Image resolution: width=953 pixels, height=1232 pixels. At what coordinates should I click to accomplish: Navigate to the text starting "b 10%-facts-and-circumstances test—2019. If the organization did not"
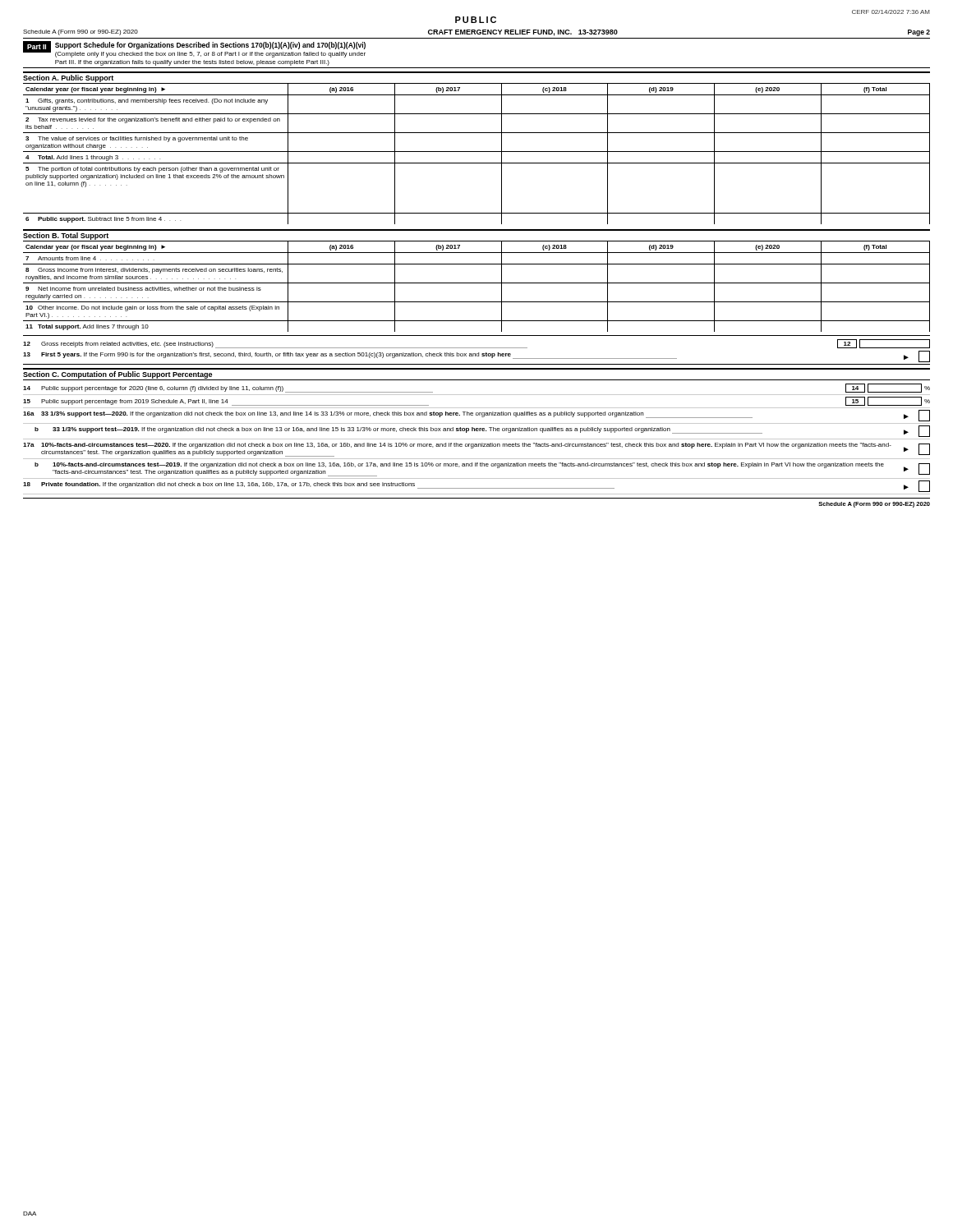pos(482,469)
